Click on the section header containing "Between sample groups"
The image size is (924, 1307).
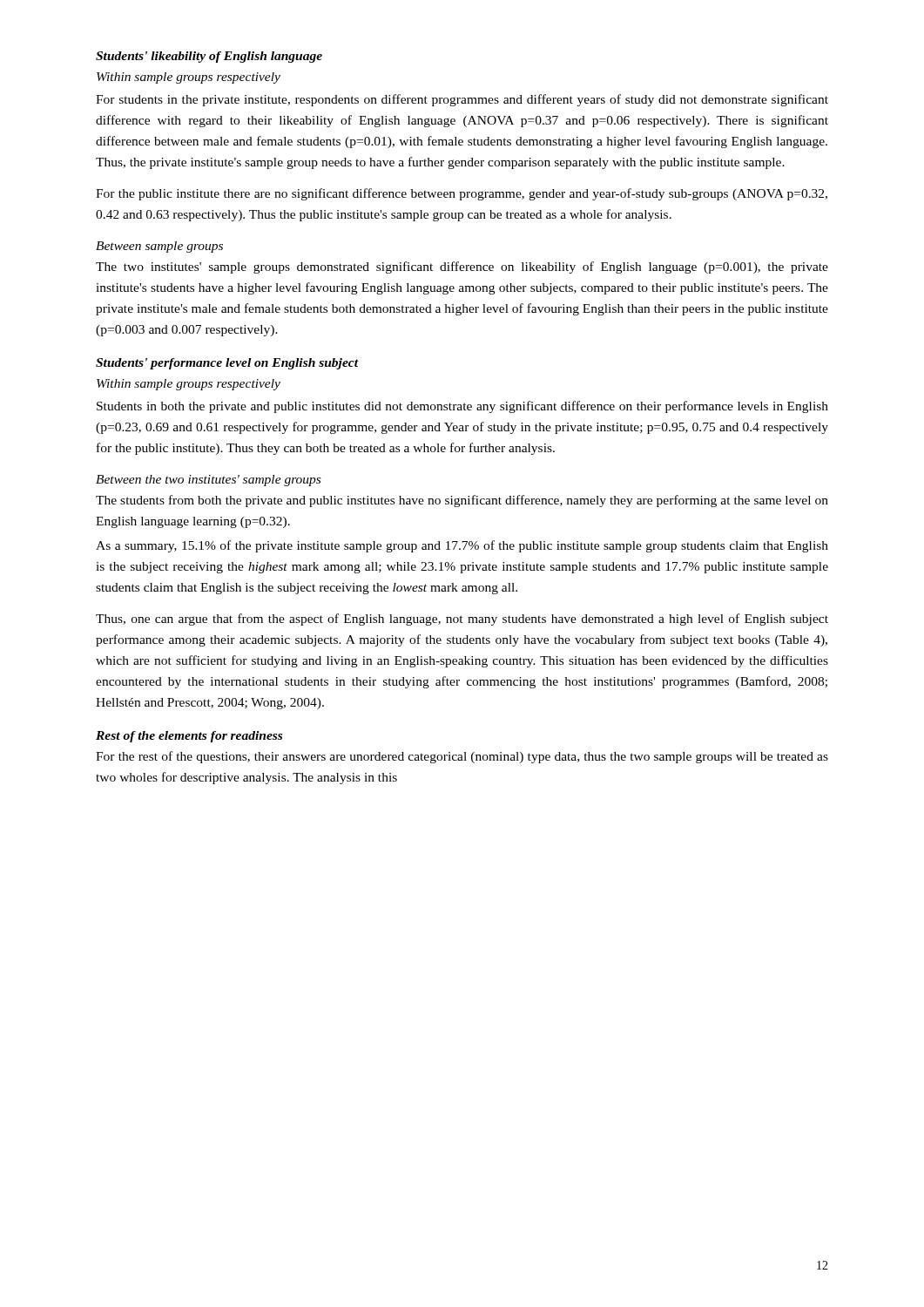(160, 245)
